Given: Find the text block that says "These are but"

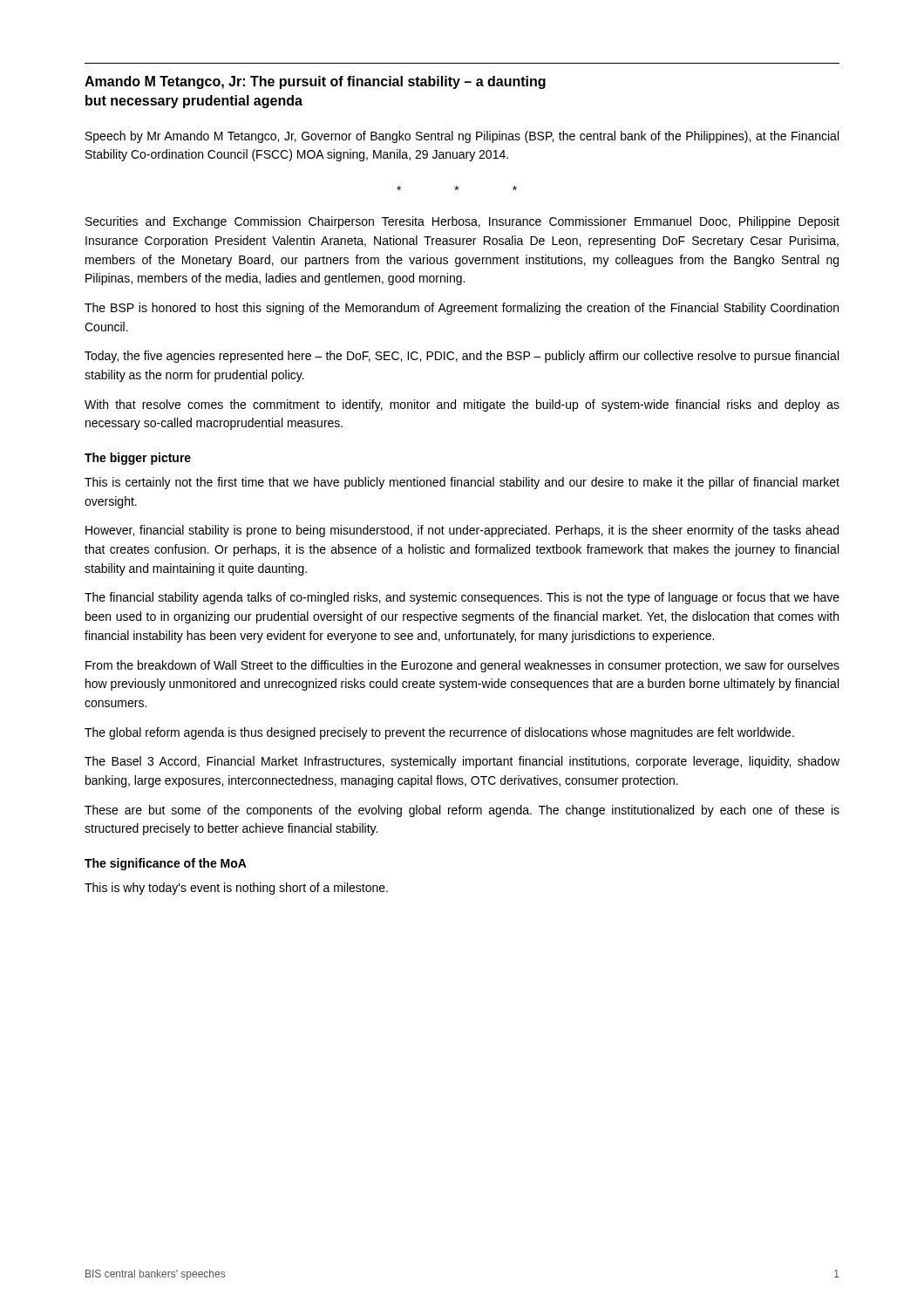Looking at the screenshot, I should point(462,819).
